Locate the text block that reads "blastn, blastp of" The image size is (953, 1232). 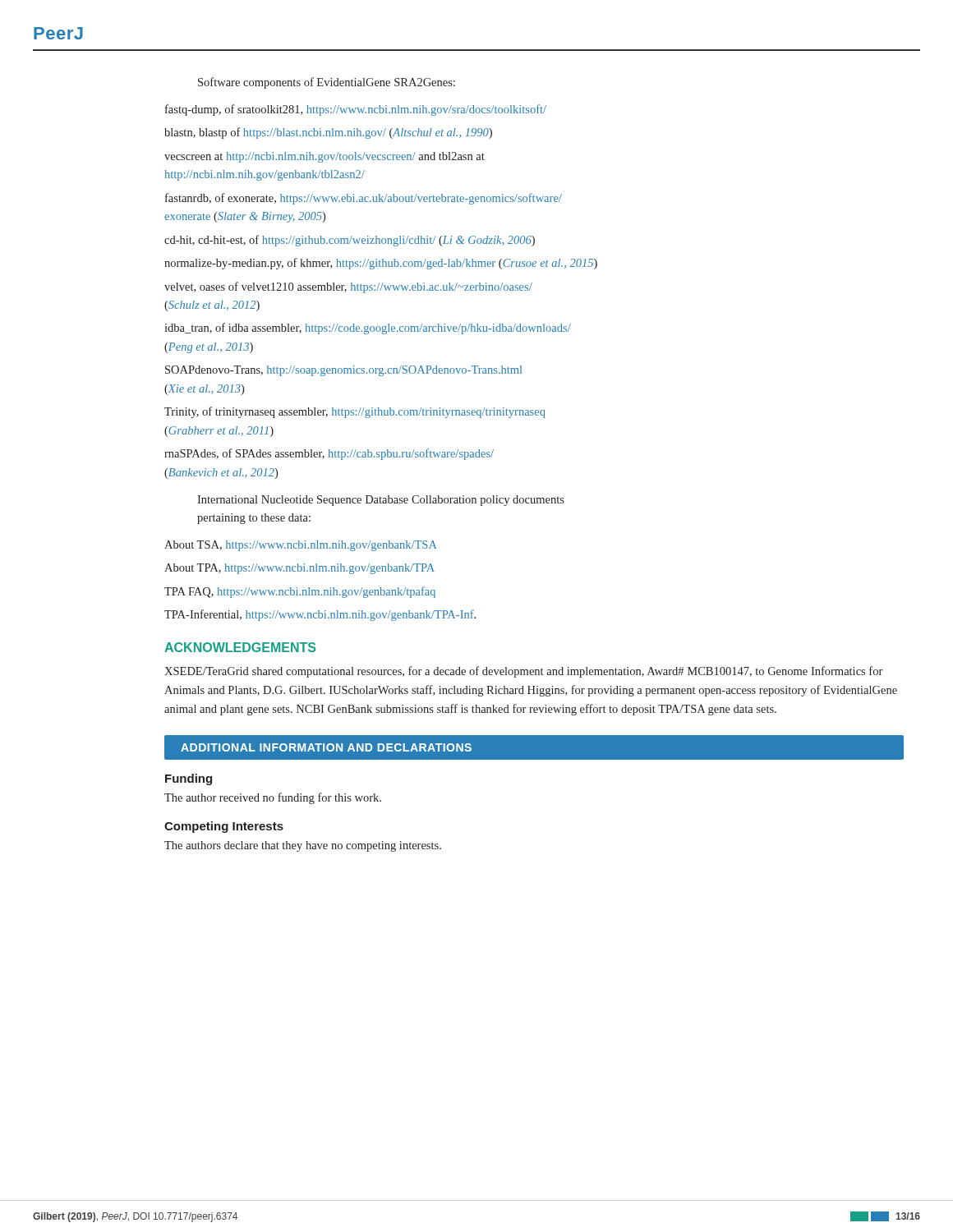[328, 132]
